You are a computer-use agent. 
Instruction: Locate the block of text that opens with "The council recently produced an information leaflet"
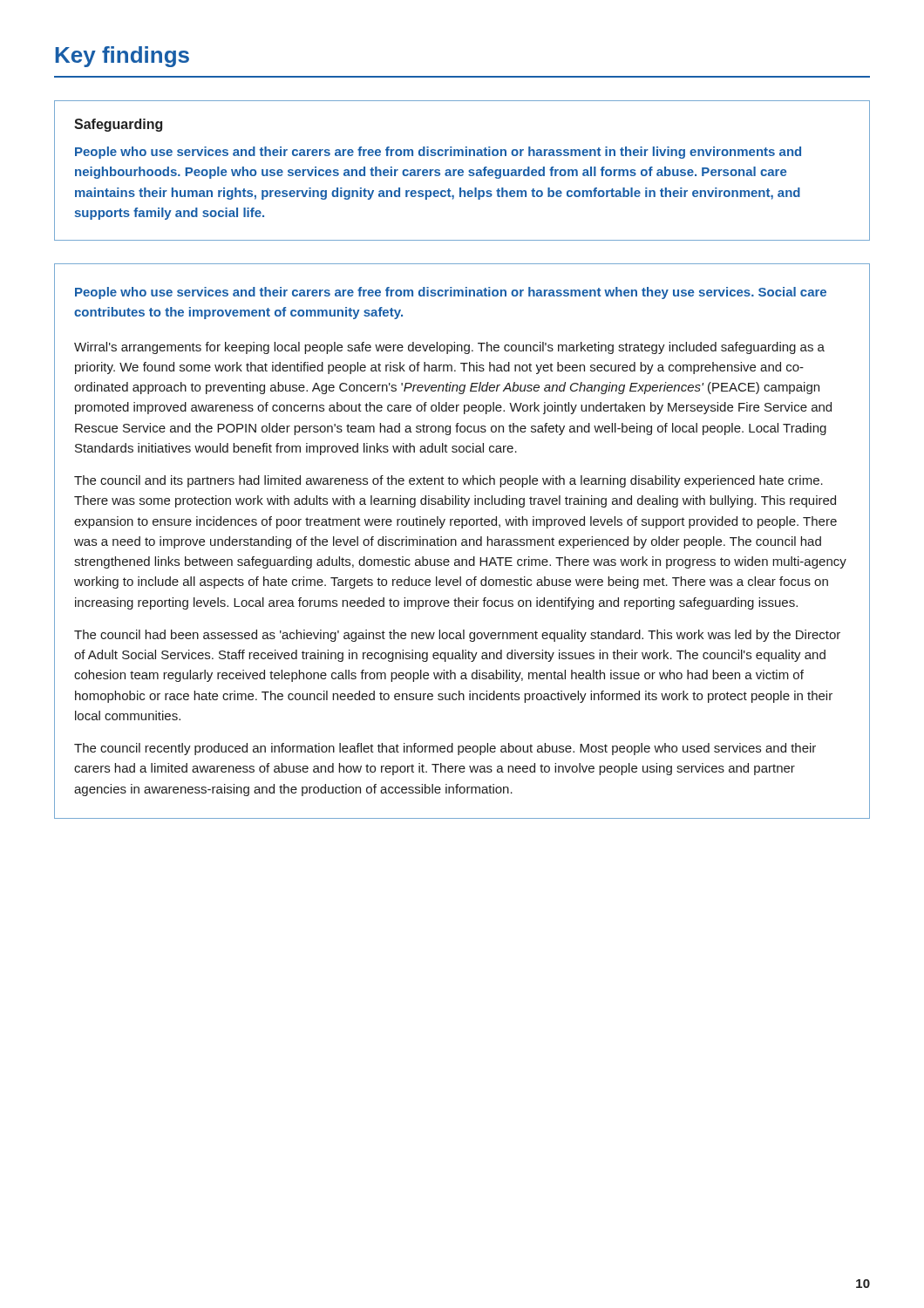[445, 768]
